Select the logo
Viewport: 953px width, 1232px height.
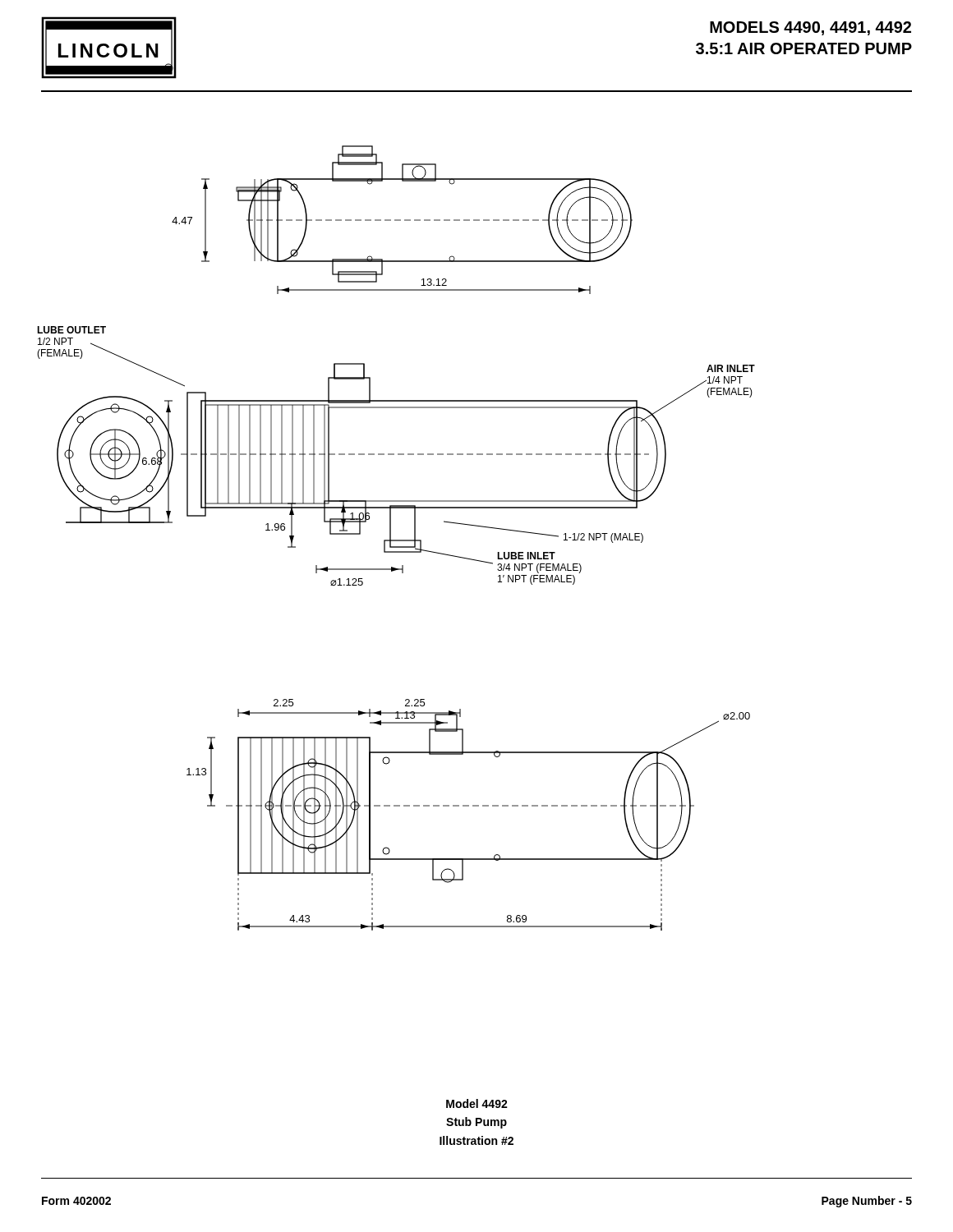(109, 51)
